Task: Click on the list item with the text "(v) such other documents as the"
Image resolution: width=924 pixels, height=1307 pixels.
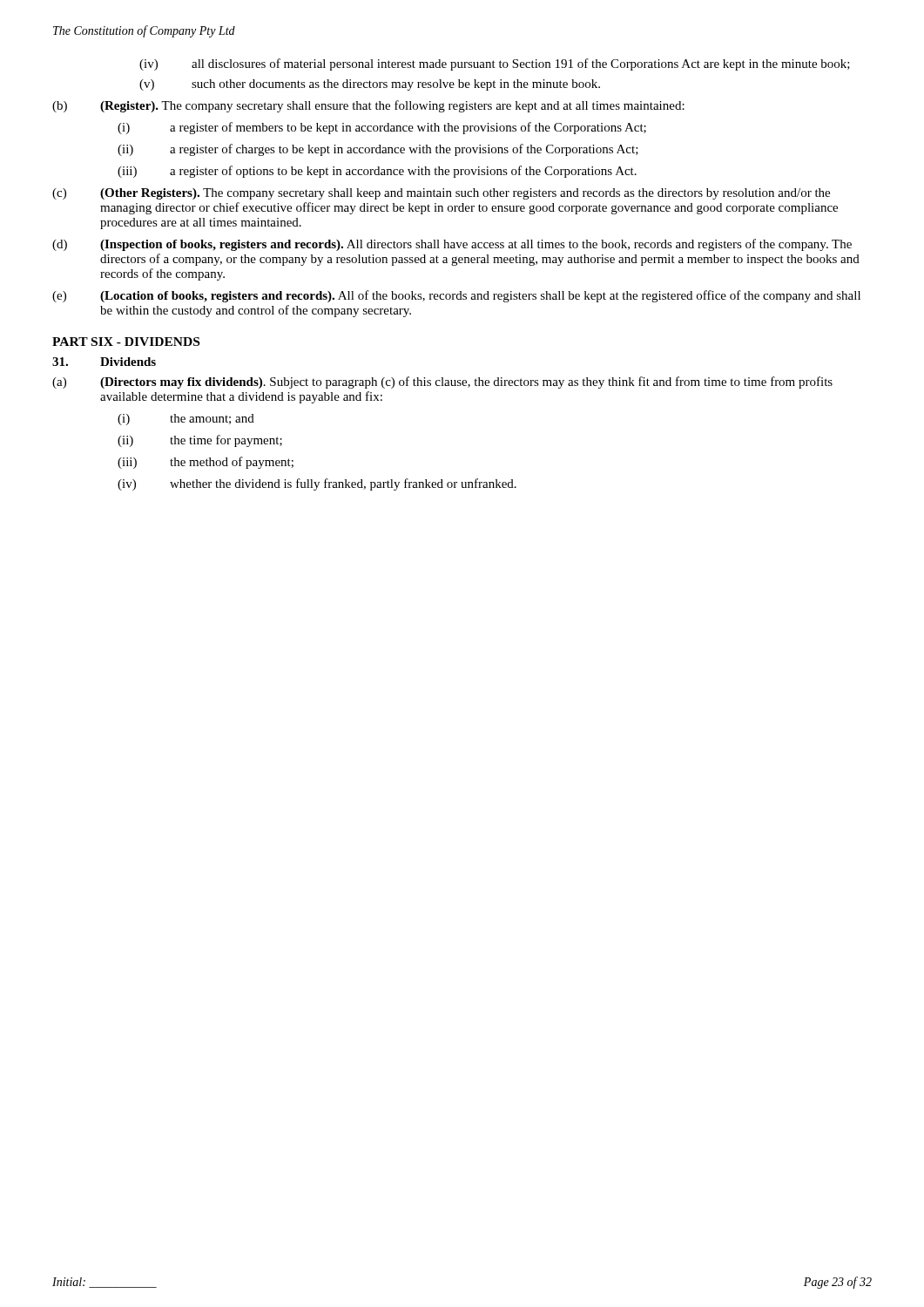Action: (462, 84)
